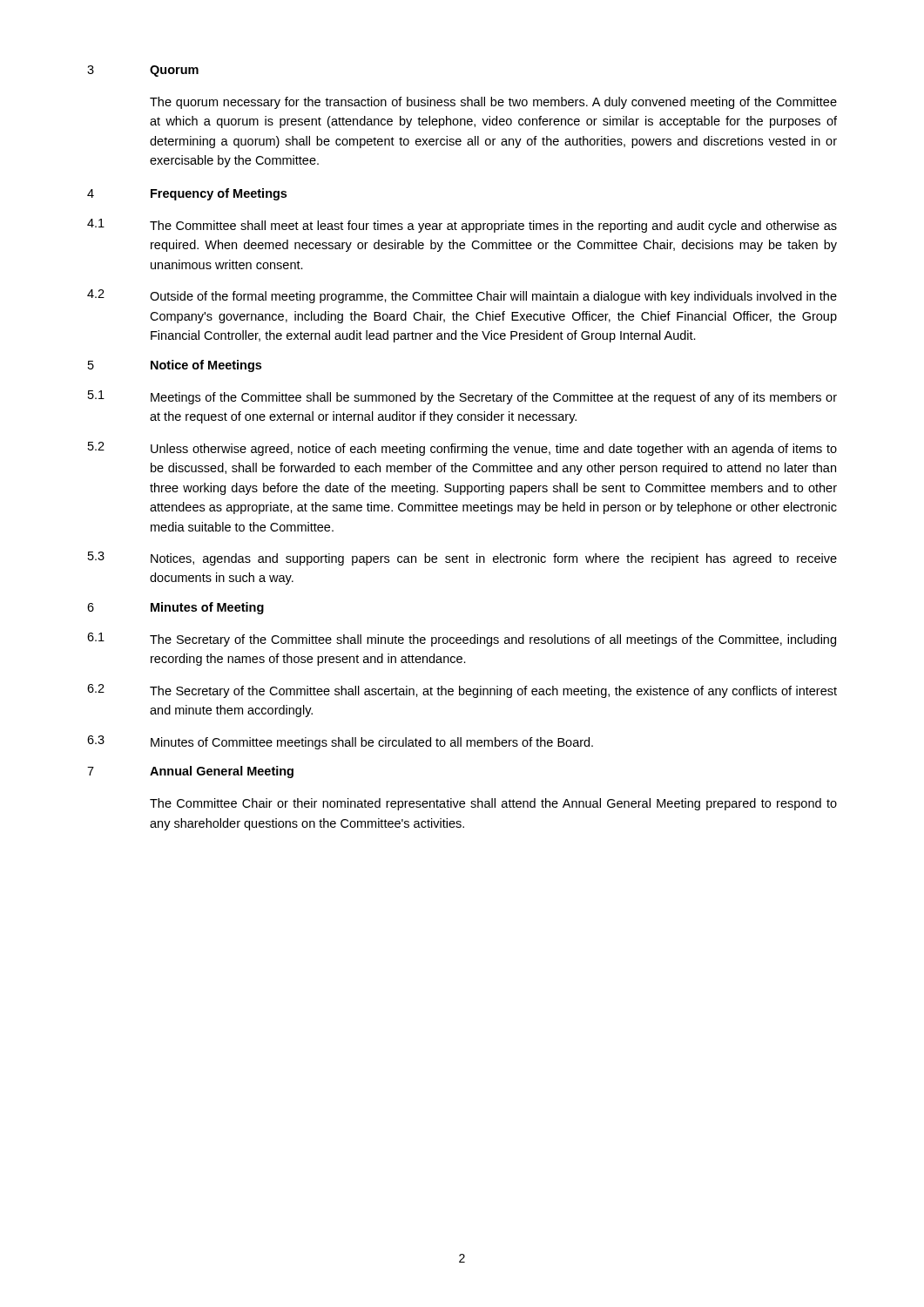Select the block starting "The quorum necessary for the transaction"
Screen dimensions: 1307x924
click(x=493, y=131)
